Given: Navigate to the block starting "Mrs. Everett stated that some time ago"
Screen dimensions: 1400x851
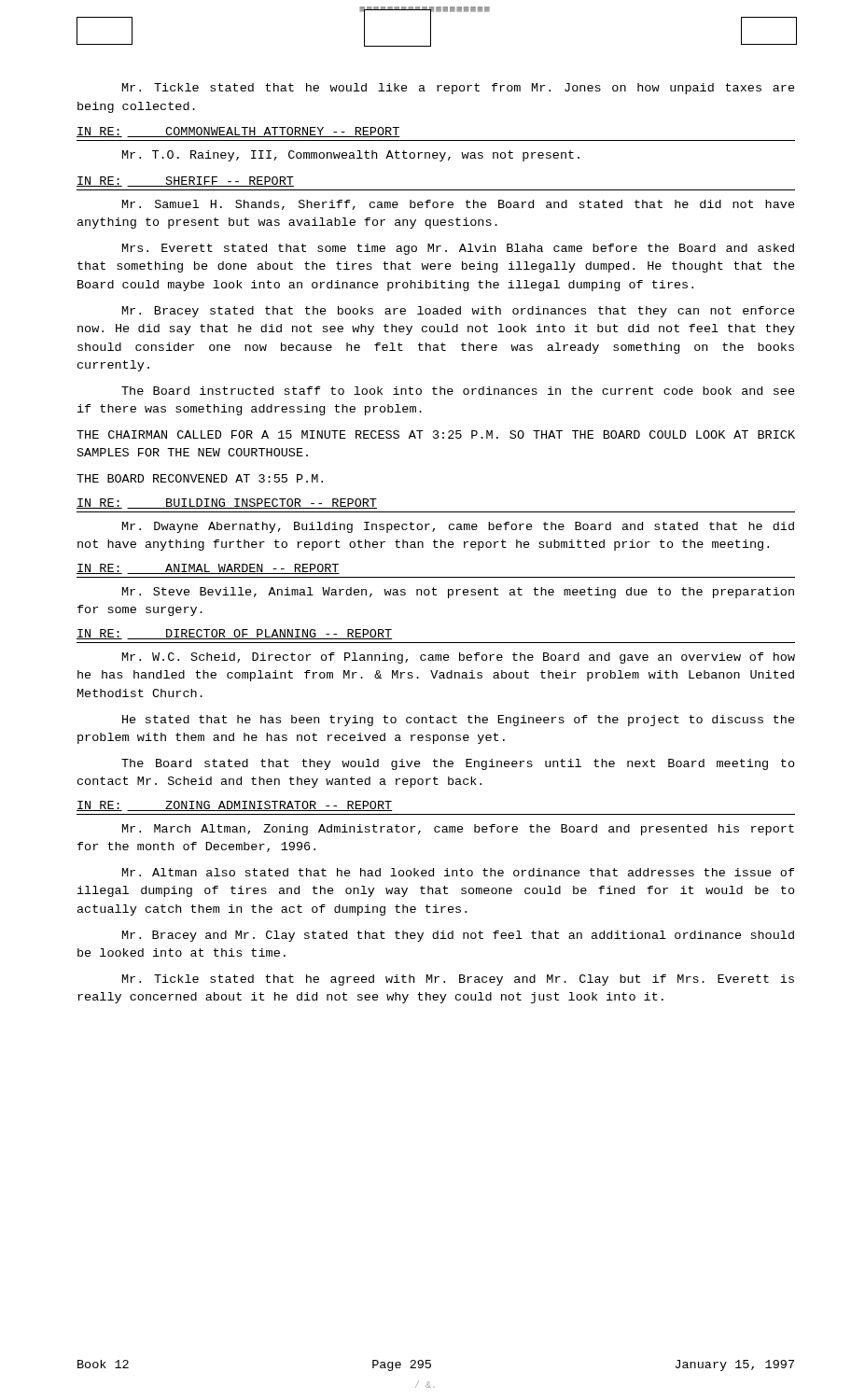Looking at the screenshot, I should [x=436, y=267].
